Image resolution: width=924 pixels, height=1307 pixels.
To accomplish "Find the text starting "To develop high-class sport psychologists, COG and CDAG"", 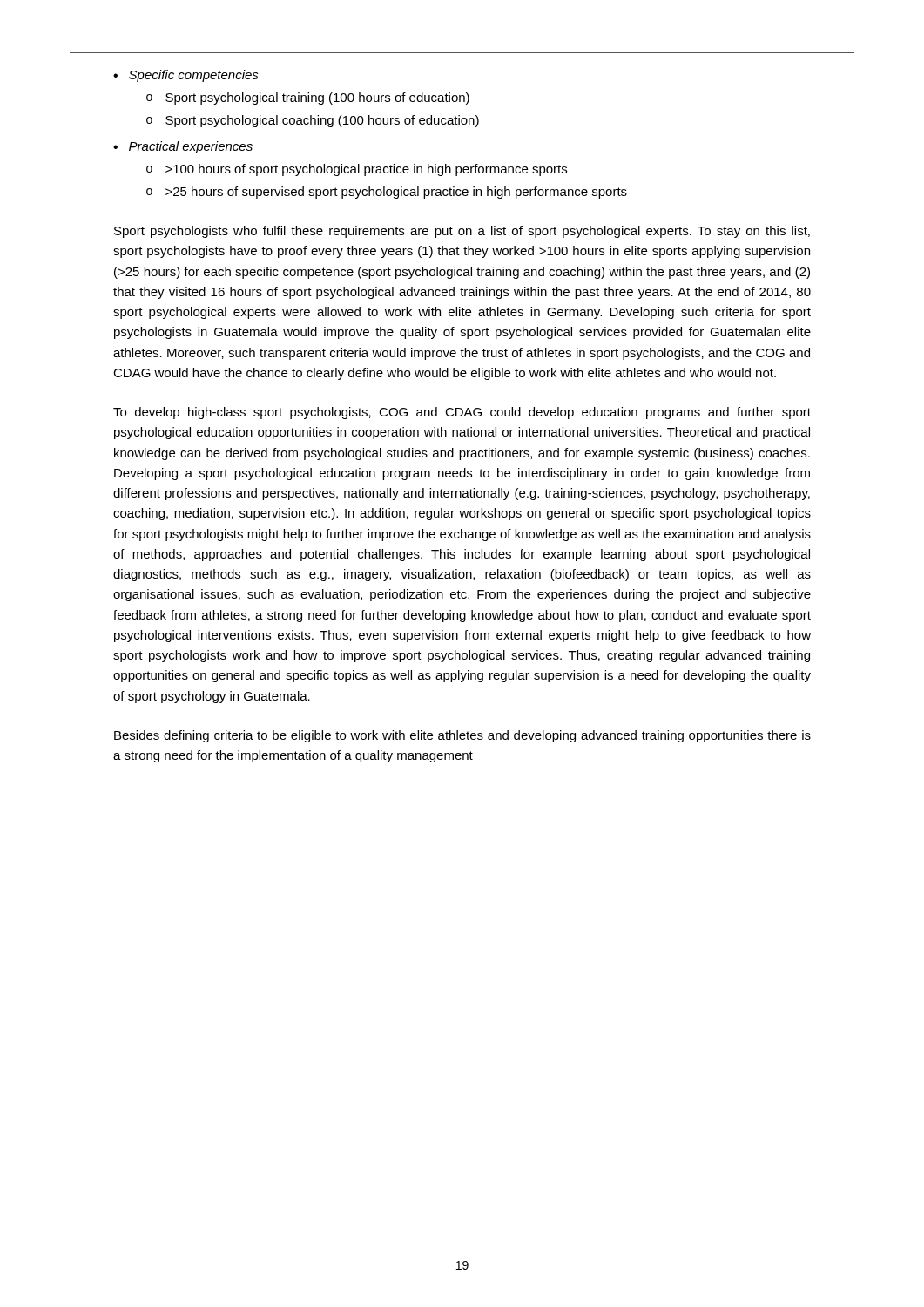I will [462, 554].
